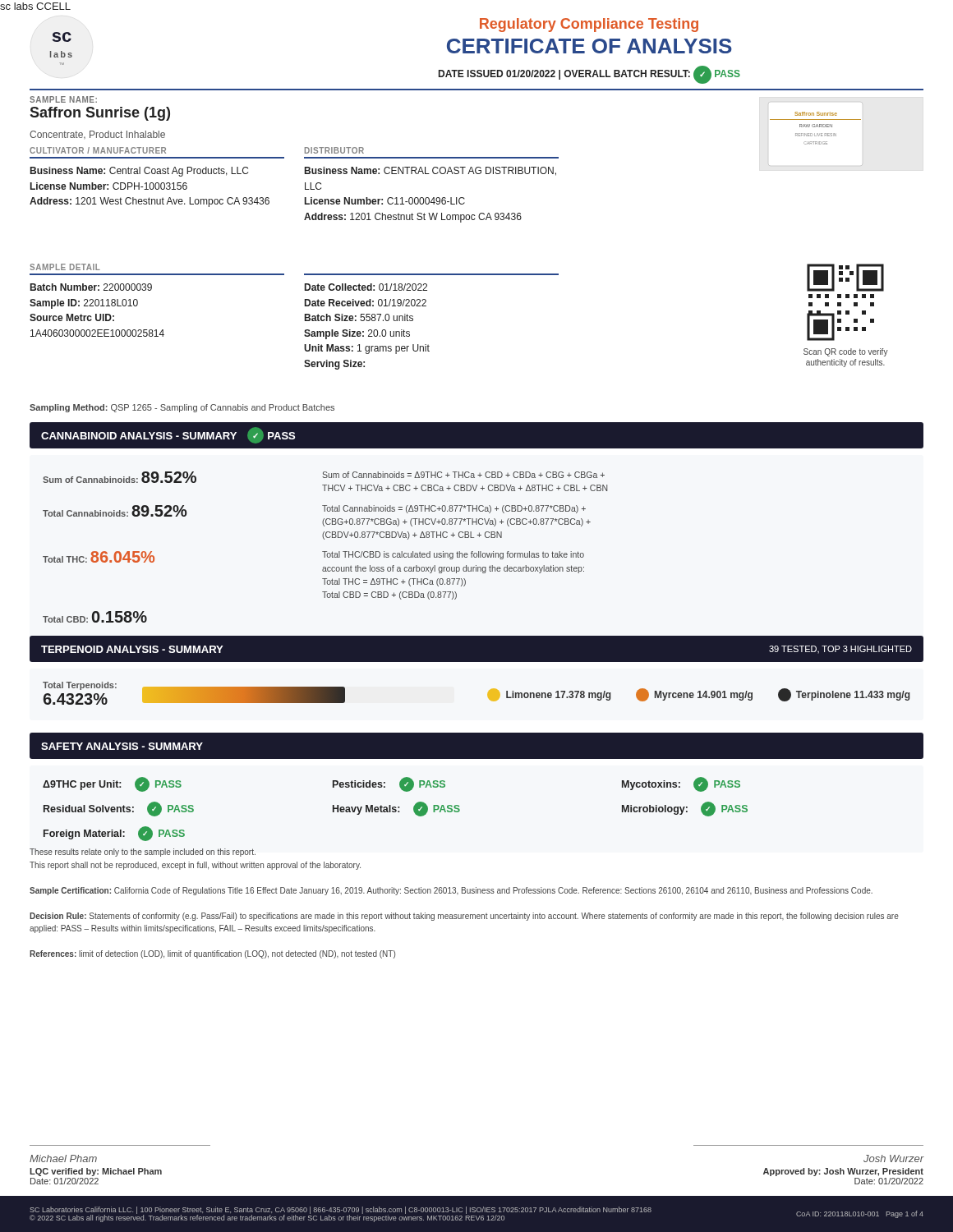Locate the text block with the text "Sampling Method: QSP 1265 - Sampling of Cannabis"
Viewport: 953px width, 1232px height.
182,407
